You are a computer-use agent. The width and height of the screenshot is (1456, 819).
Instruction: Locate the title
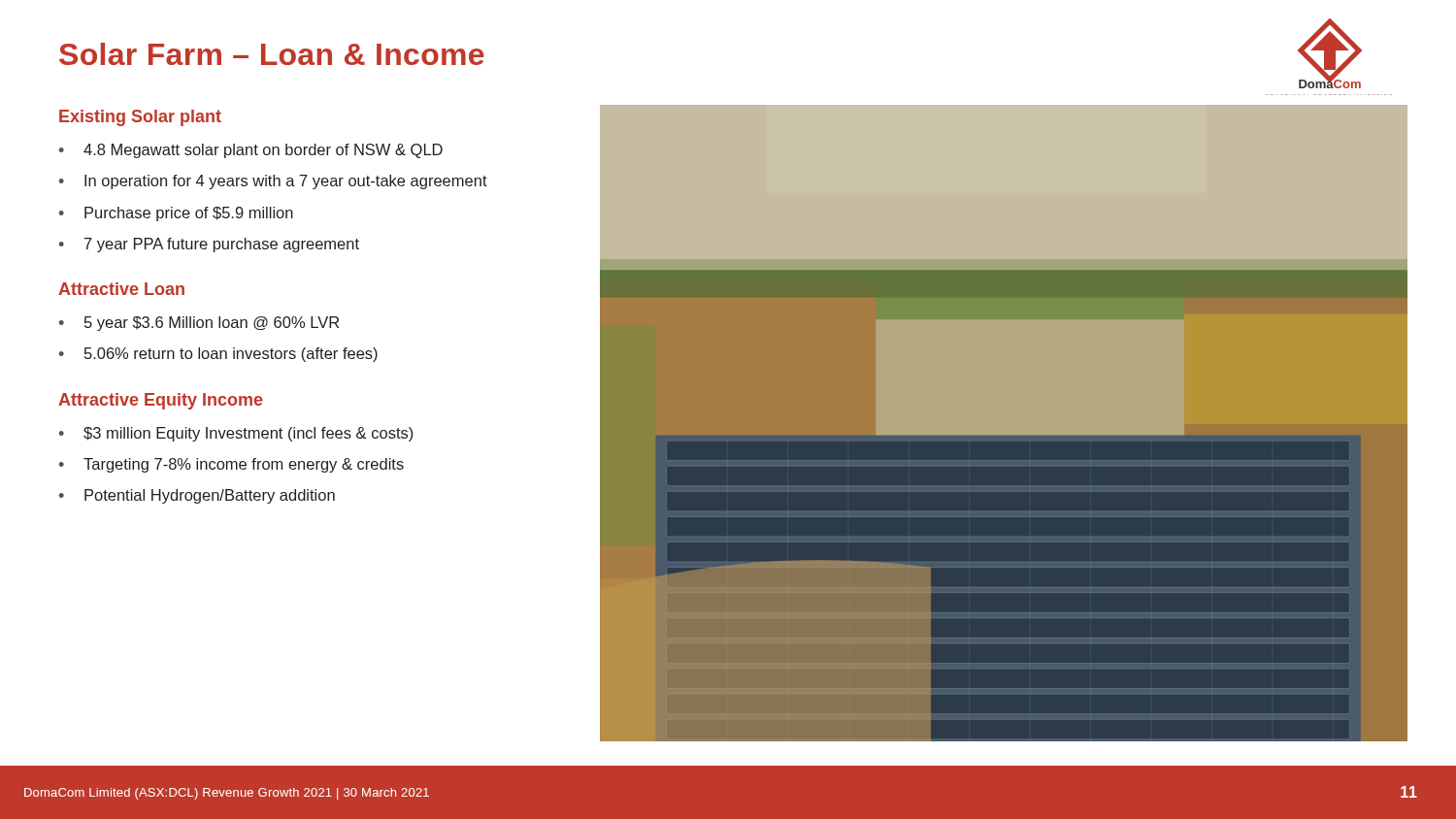(272, 54)
